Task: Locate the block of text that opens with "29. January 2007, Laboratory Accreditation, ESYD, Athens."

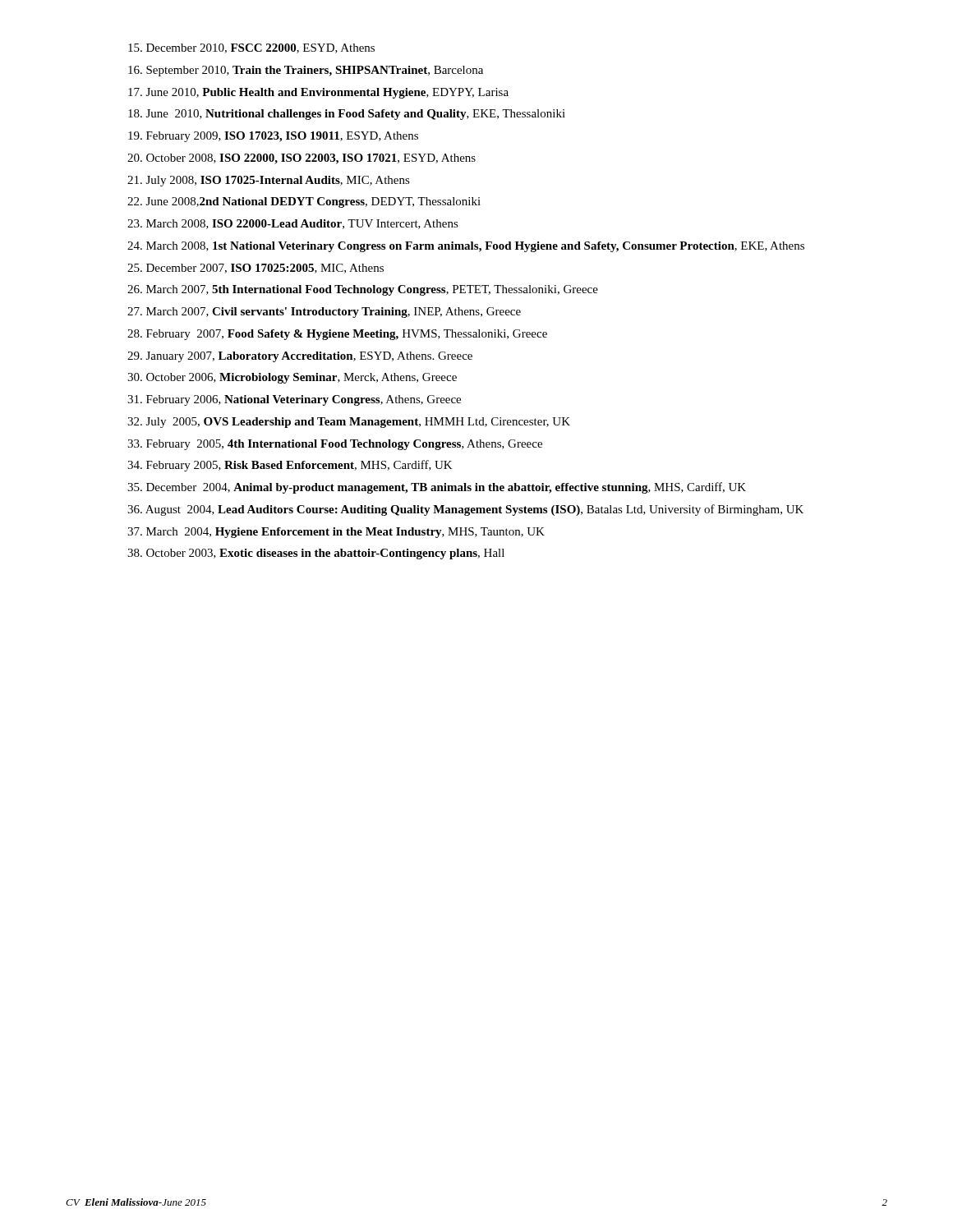Action: (x=300, y=355)
